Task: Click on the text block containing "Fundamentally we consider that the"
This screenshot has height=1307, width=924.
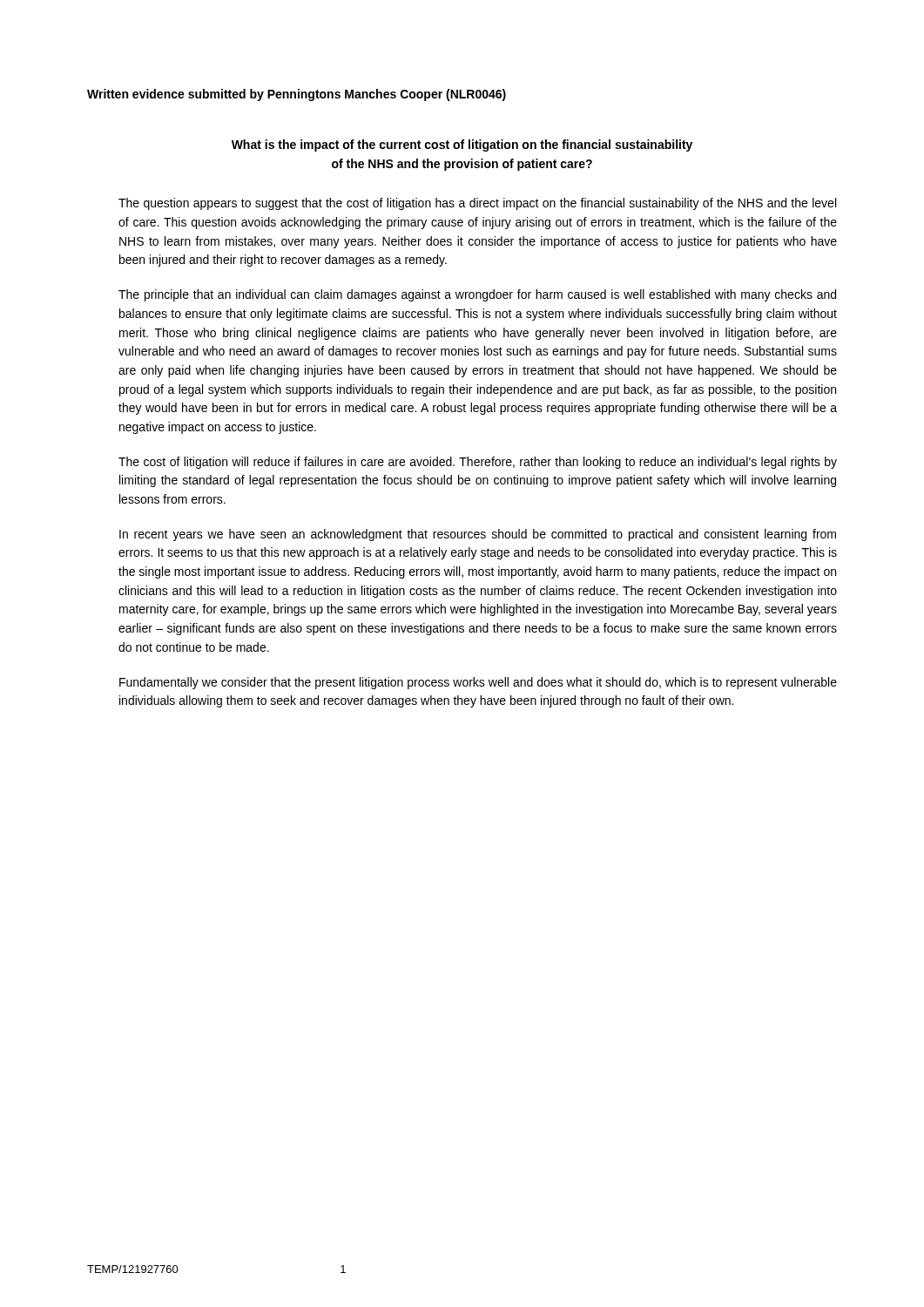Action: tap(478, 691)
